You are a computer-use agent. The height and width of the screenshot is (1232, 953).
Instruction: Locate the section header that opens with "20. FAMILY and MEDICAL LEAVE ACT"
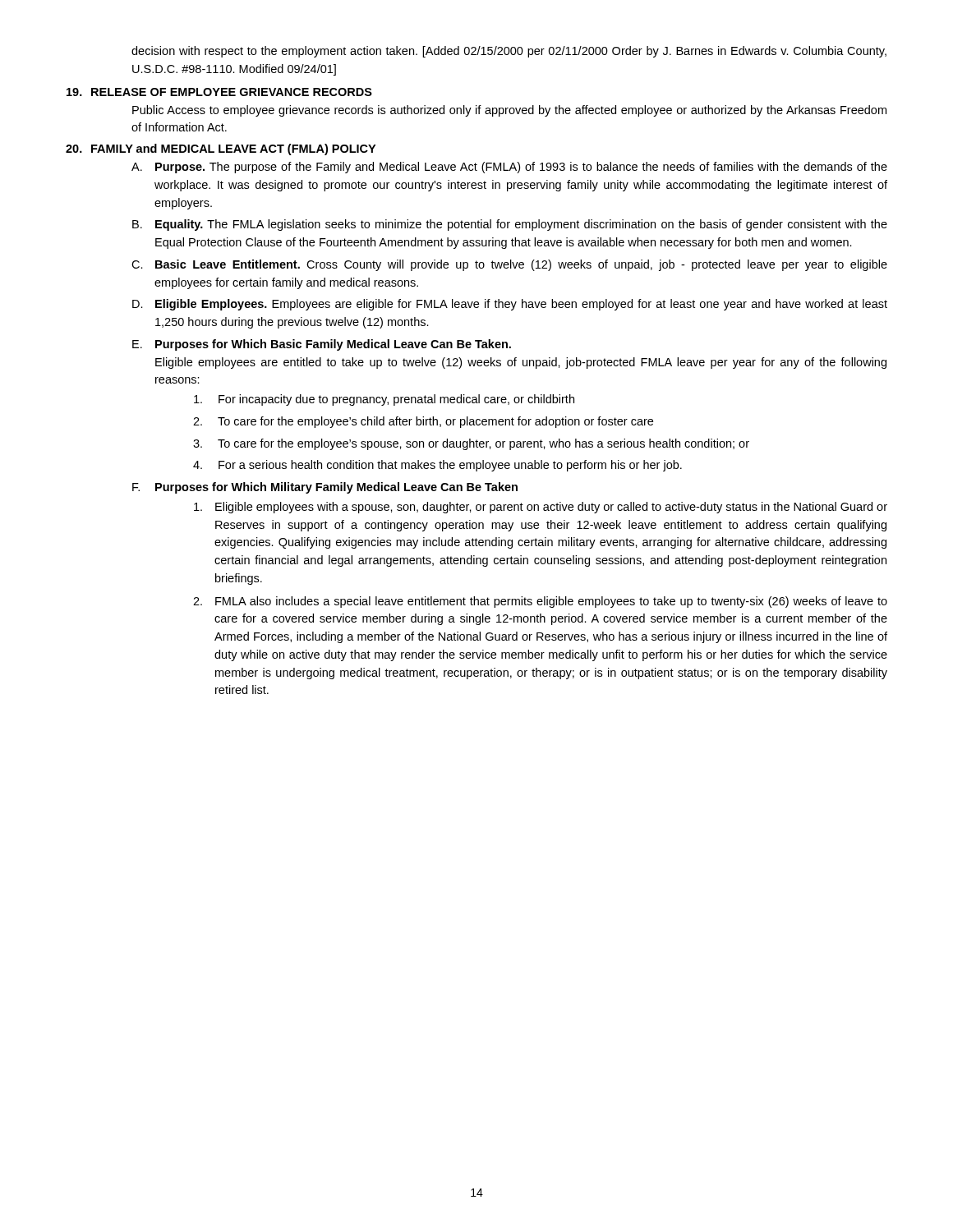[x=221, y=149]
